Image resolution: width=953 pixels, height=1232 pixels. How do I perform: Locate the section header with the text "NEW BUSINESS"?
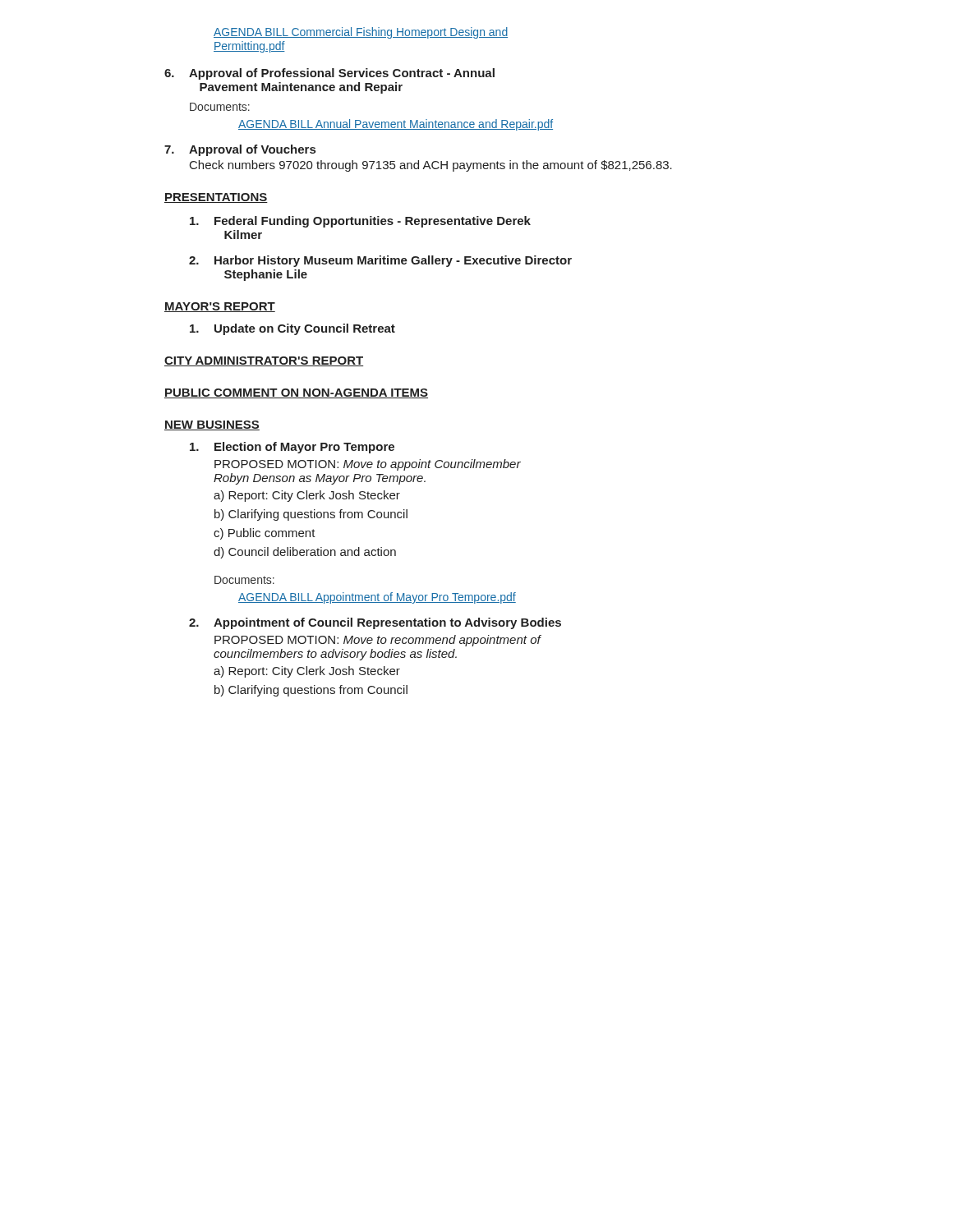212,424
